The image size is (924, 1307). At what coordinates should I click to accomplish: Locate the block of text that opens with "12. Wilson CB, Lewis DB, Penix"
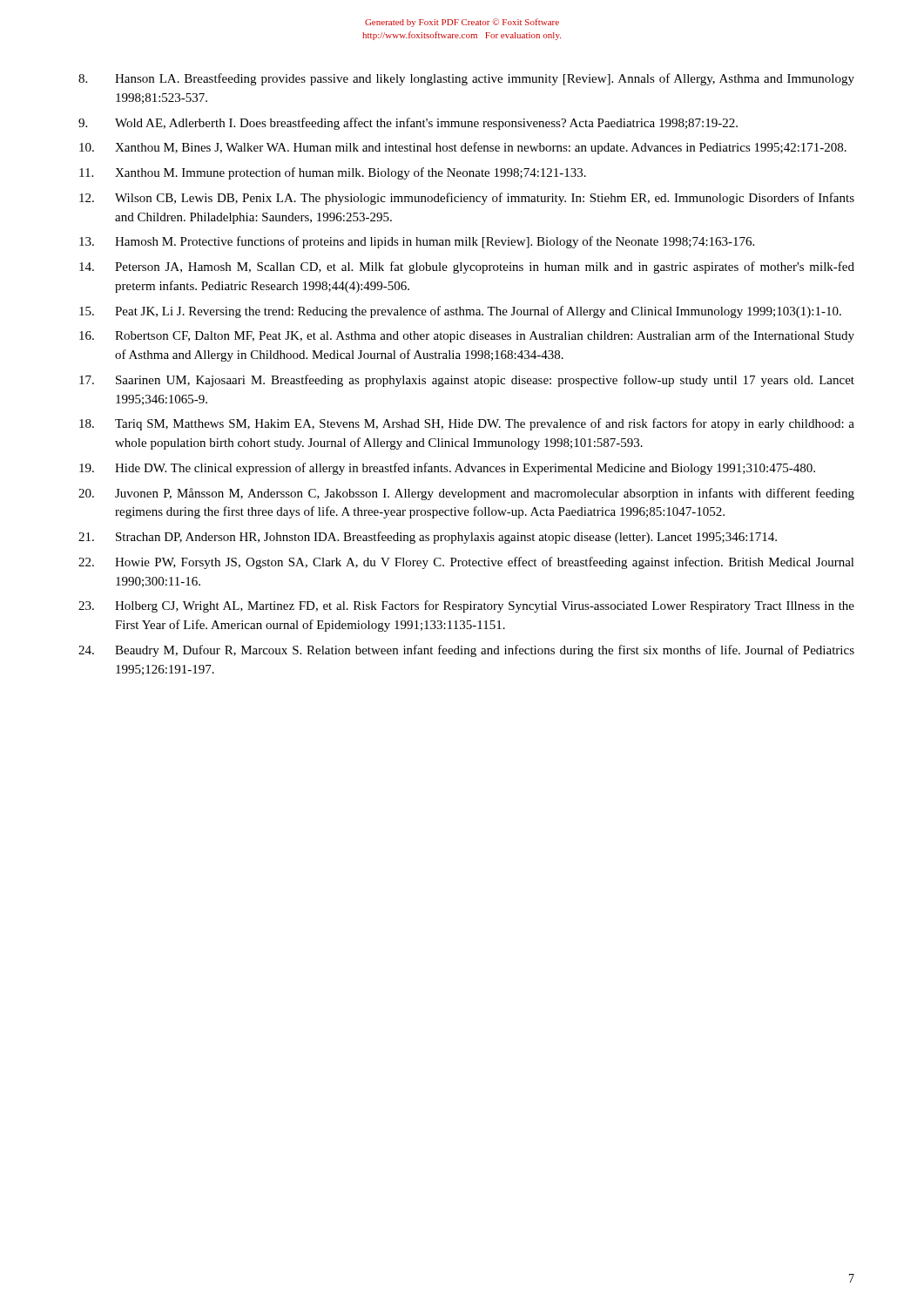tap(466, 208)
